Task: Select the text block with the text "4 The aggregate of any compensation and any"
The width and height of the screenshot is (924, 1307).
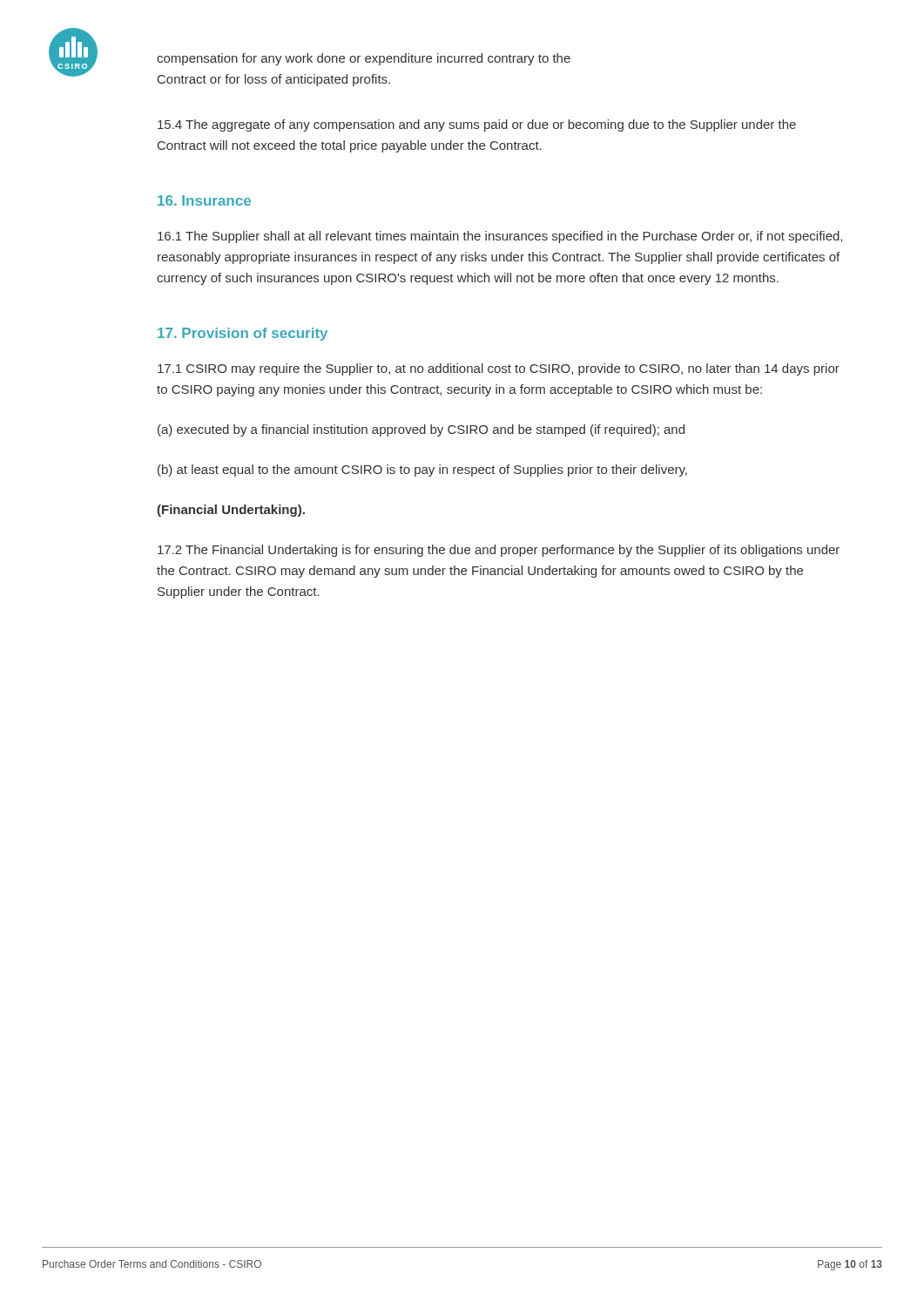Action: point(477,135)
